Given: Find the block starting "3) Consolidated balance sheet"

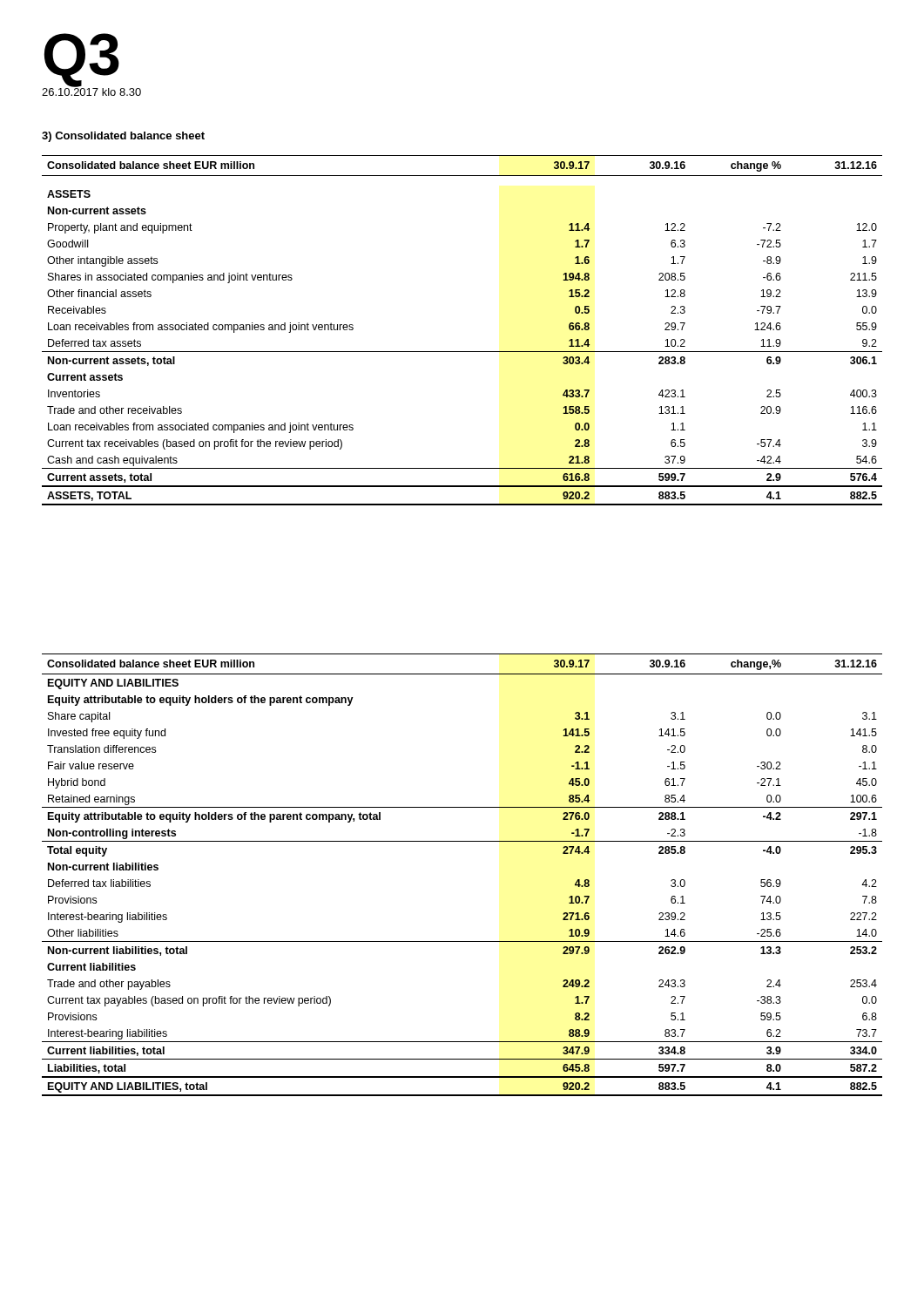Looking at the screenshot, I should tap(123, 136).
